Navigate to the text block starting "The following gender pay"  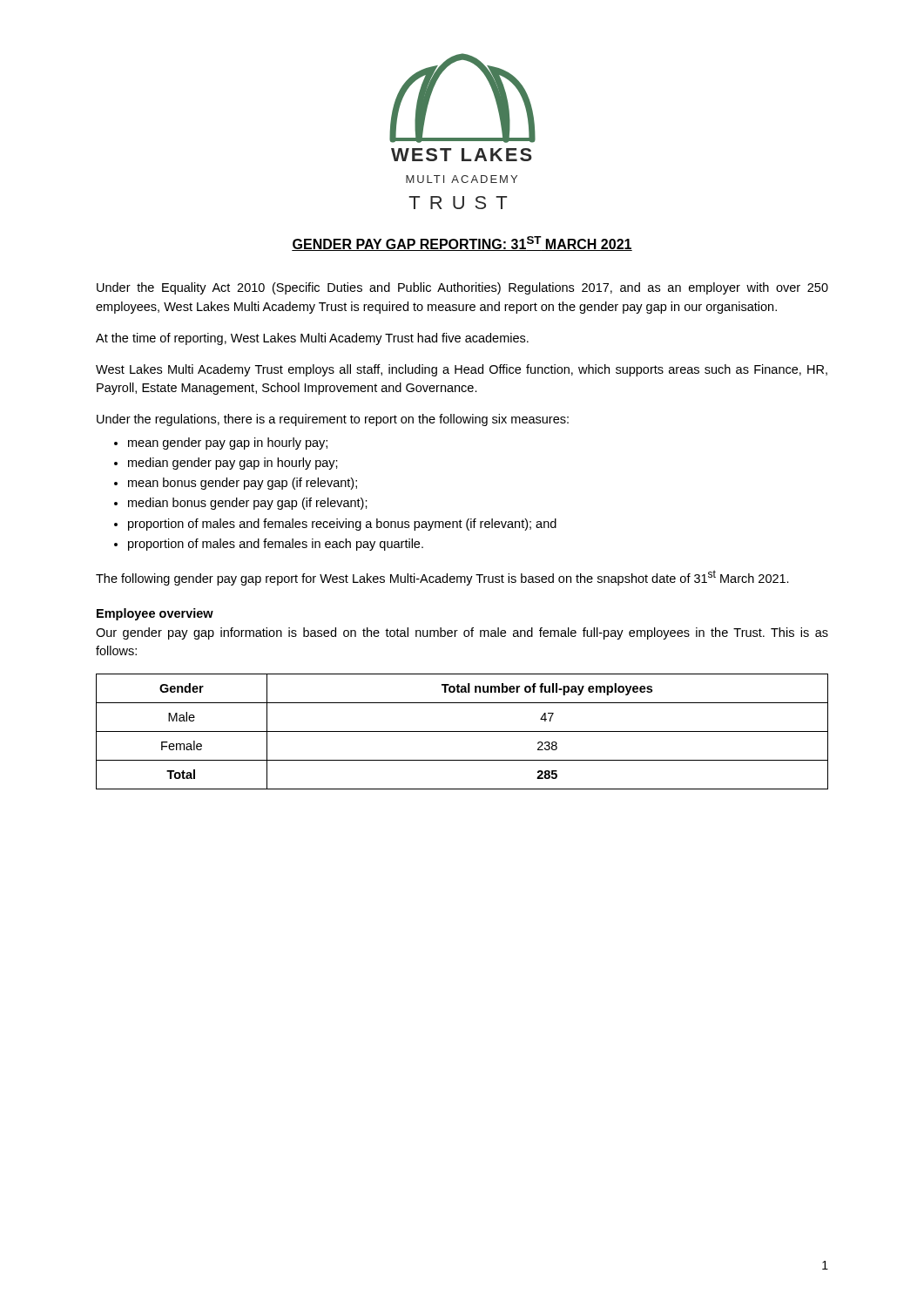(x=443, y=577)
